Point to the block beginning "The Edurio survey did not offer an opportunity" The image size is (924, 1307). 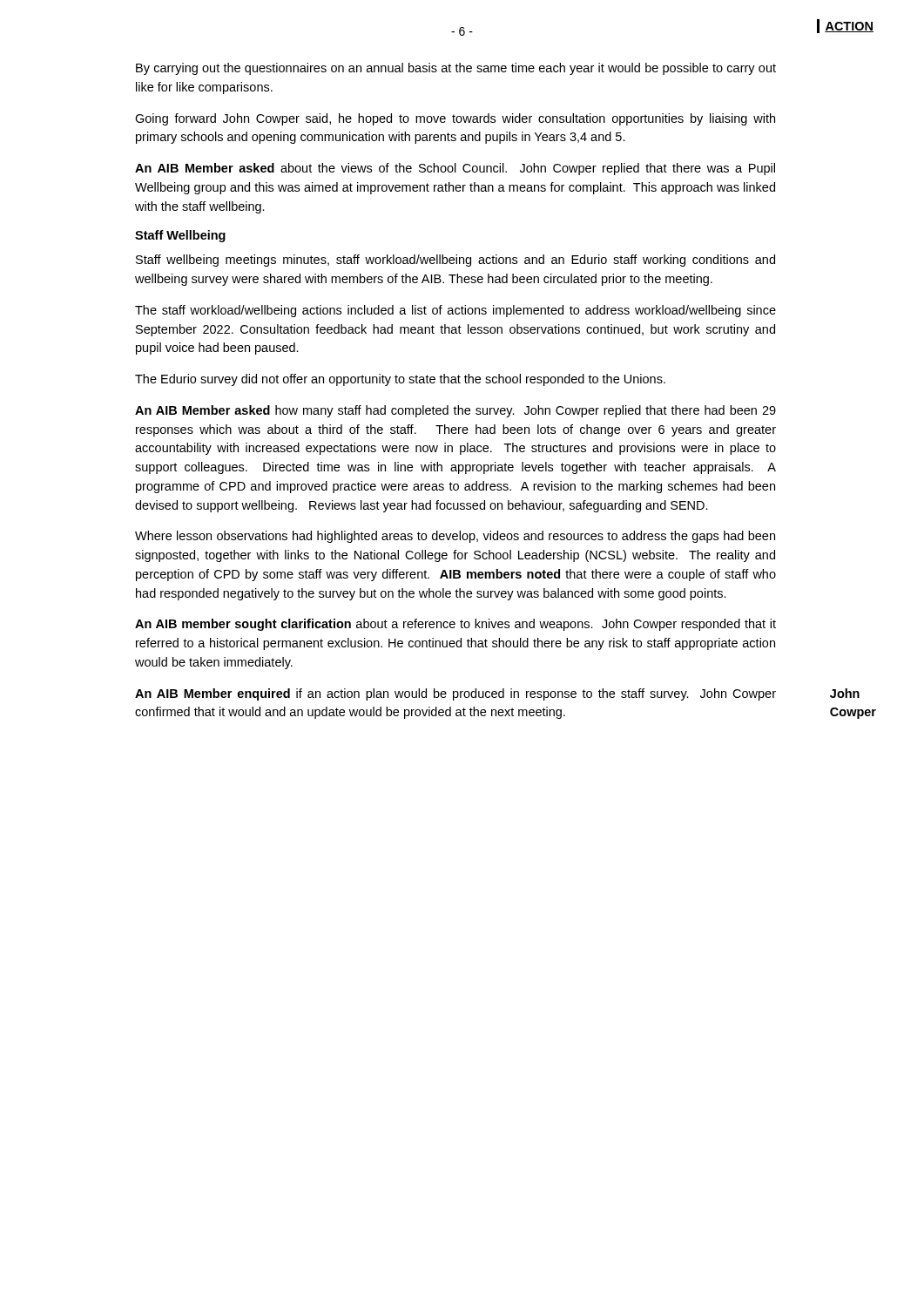(401, 379)
